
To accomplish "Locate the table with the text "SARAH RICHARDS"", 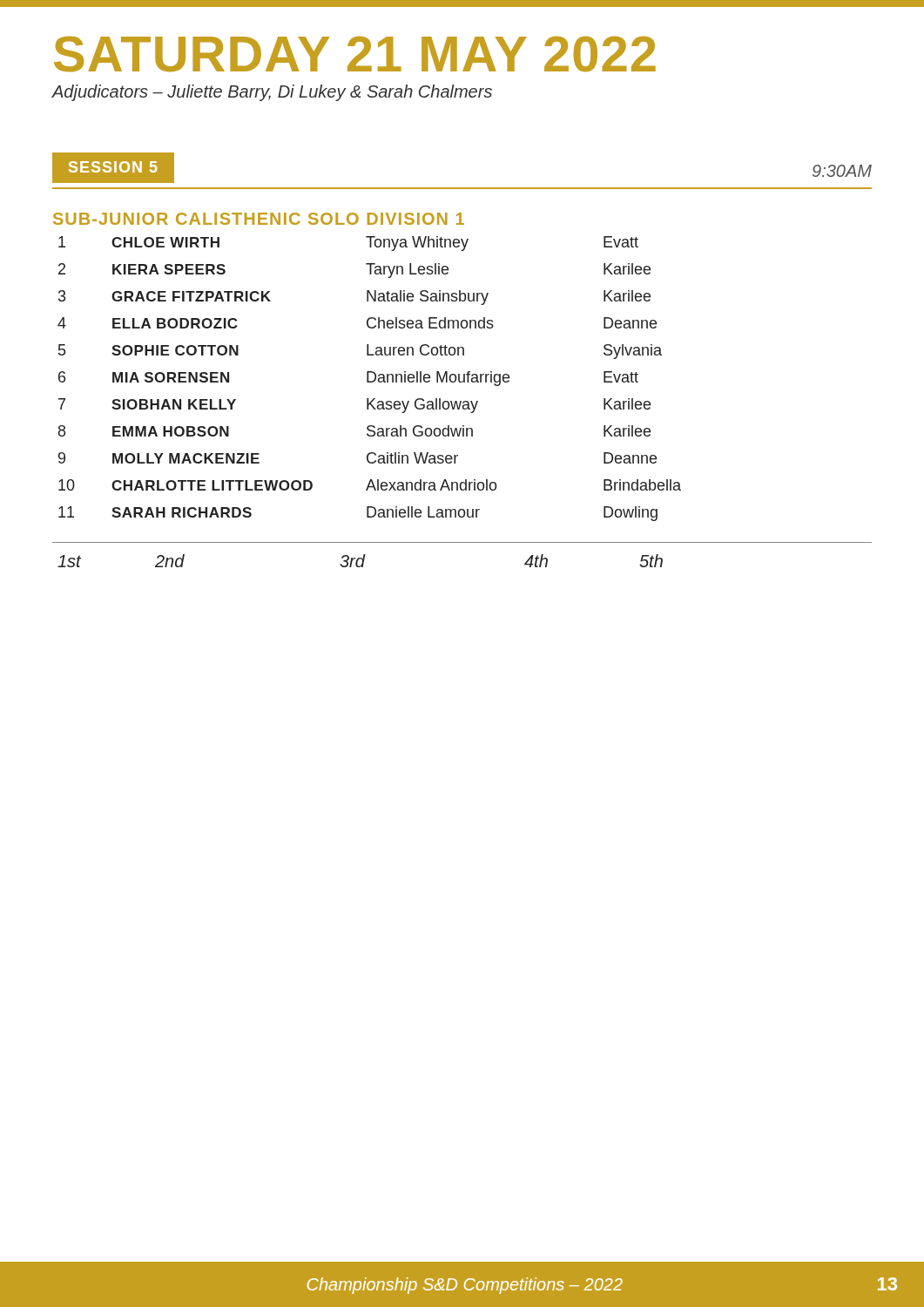I will coord(462,403).
